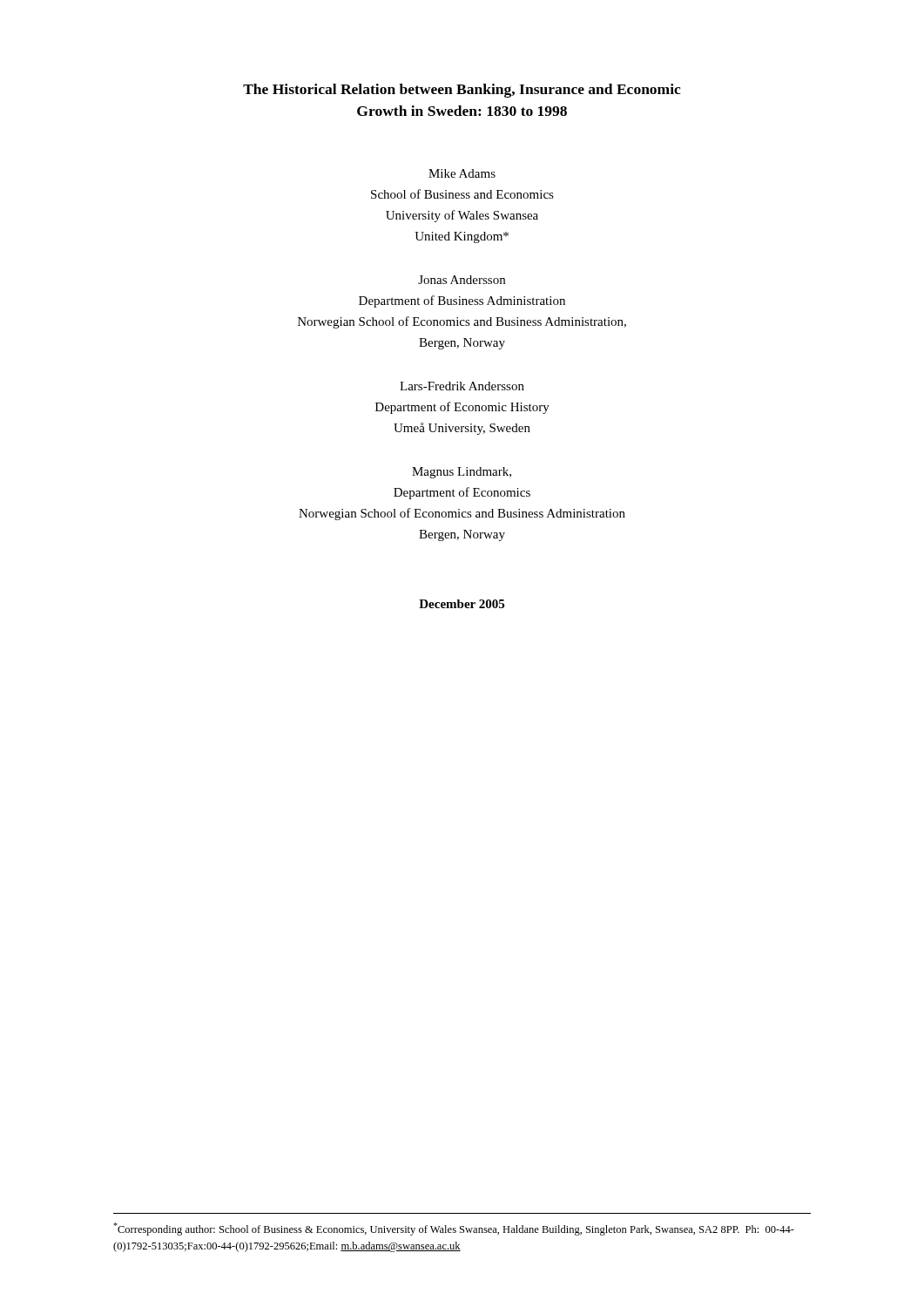Screen dimensions: 1307x924
Task: Click on the text block with the text "Mike Adams School of Business and Economics"
Action: click(462, 205)
